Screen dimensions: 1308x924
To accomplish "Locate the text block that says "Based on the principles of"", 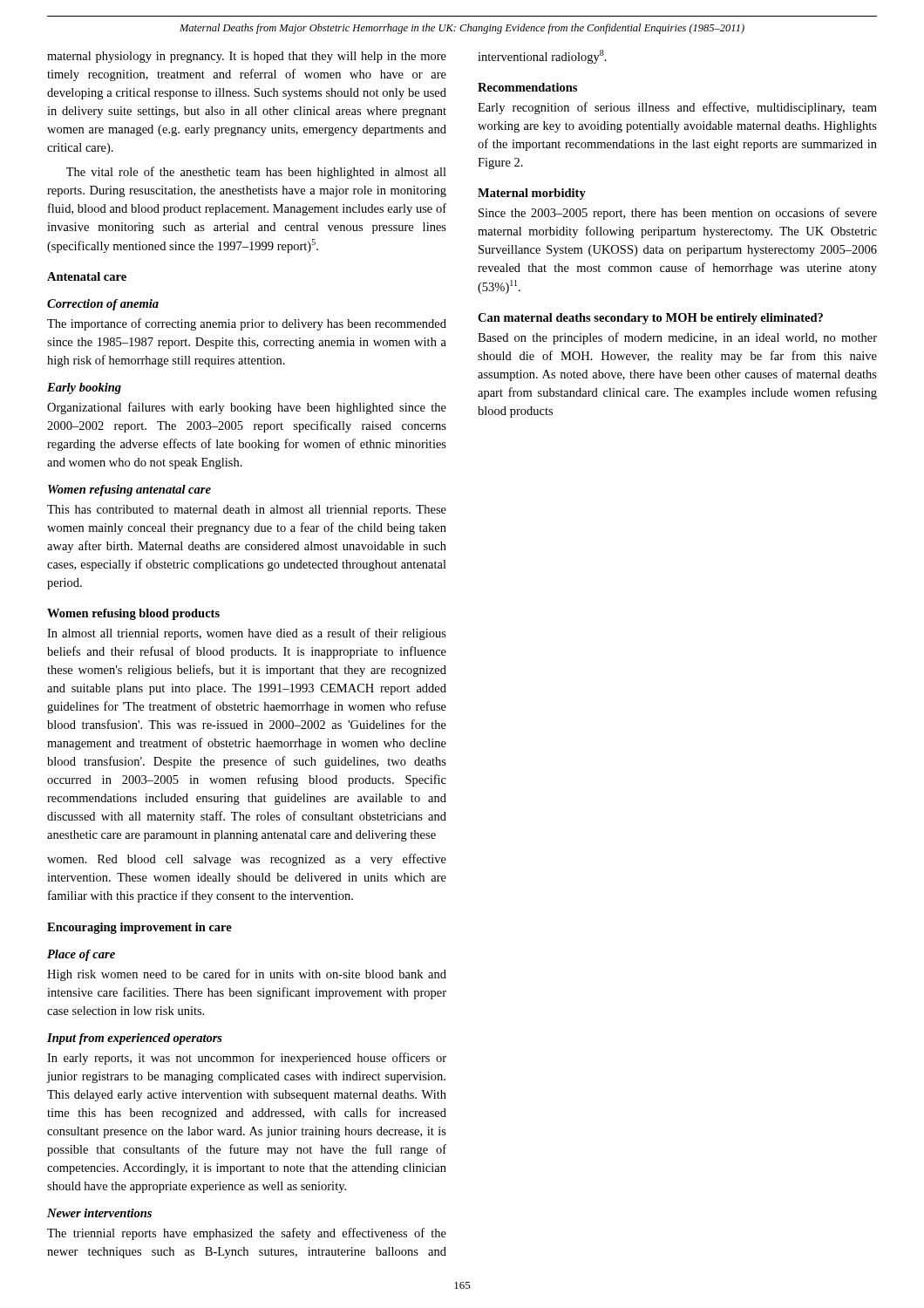I will pyautogui.click(x=677, y=374).
